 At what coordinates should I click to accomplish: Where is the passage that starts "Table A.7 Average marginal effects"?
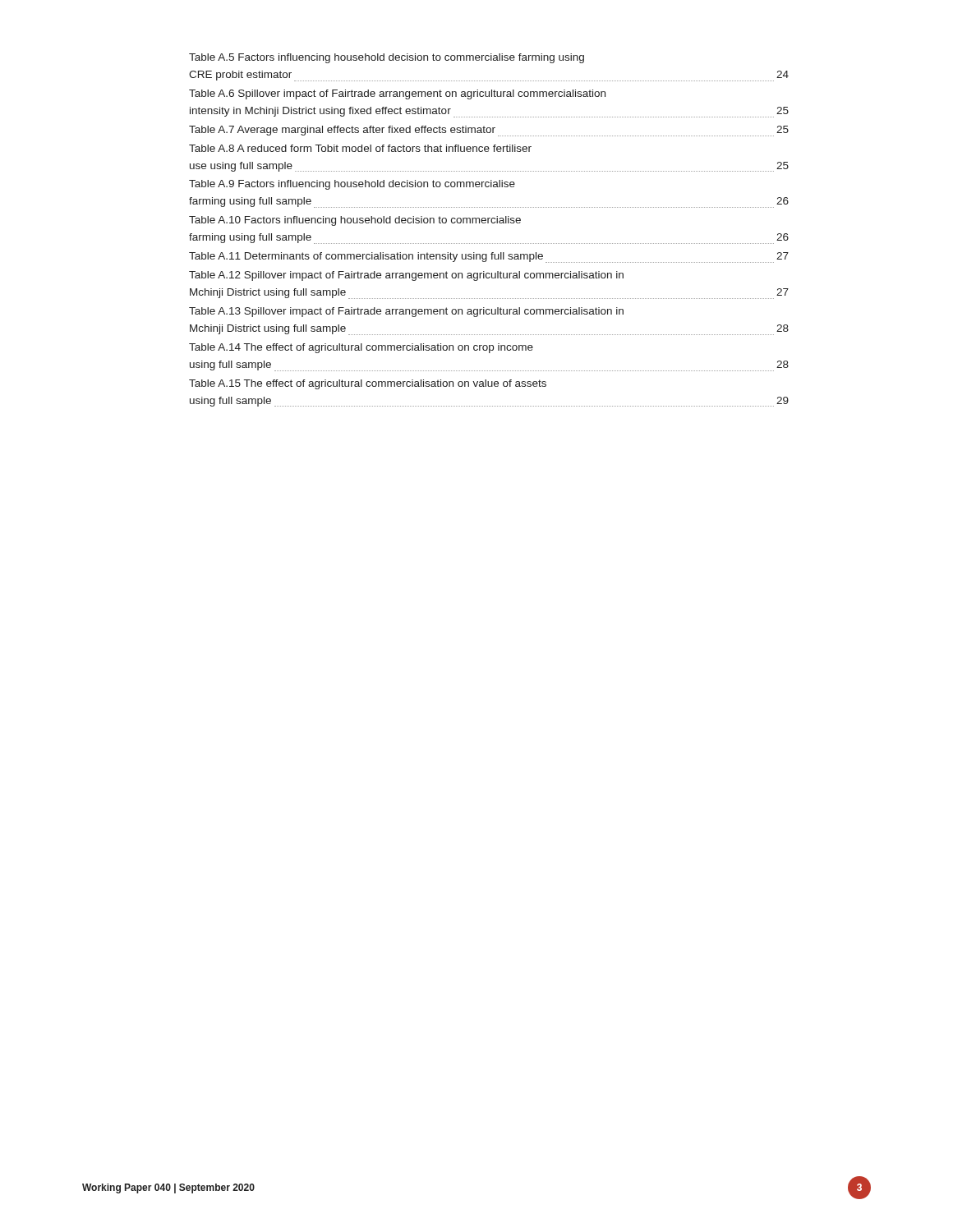(x=489, y=130)
